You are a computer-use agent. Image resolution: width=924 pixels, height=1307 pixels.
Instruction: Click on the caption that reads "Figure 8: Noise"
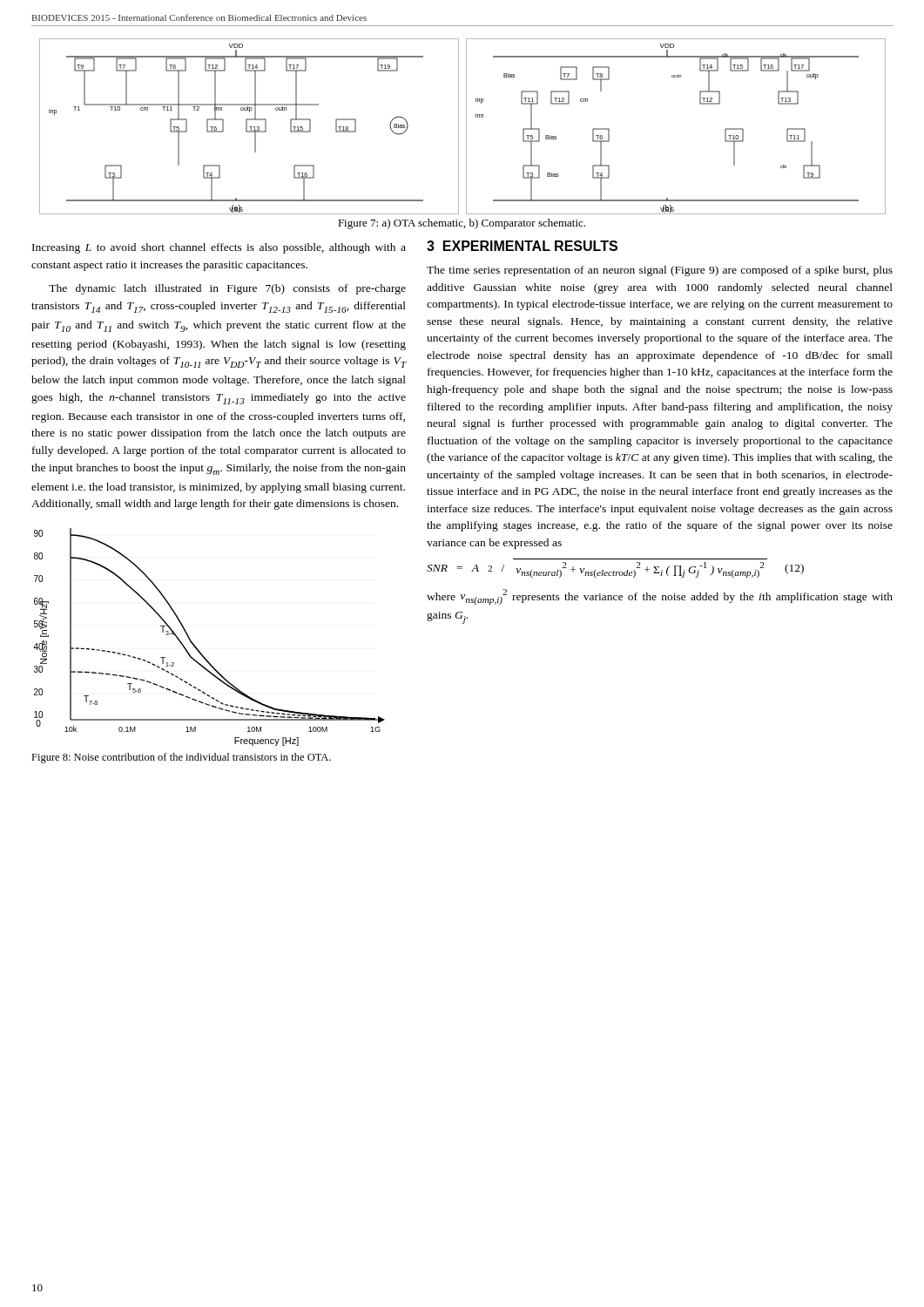pyautogui.click(x=181, y=757)
